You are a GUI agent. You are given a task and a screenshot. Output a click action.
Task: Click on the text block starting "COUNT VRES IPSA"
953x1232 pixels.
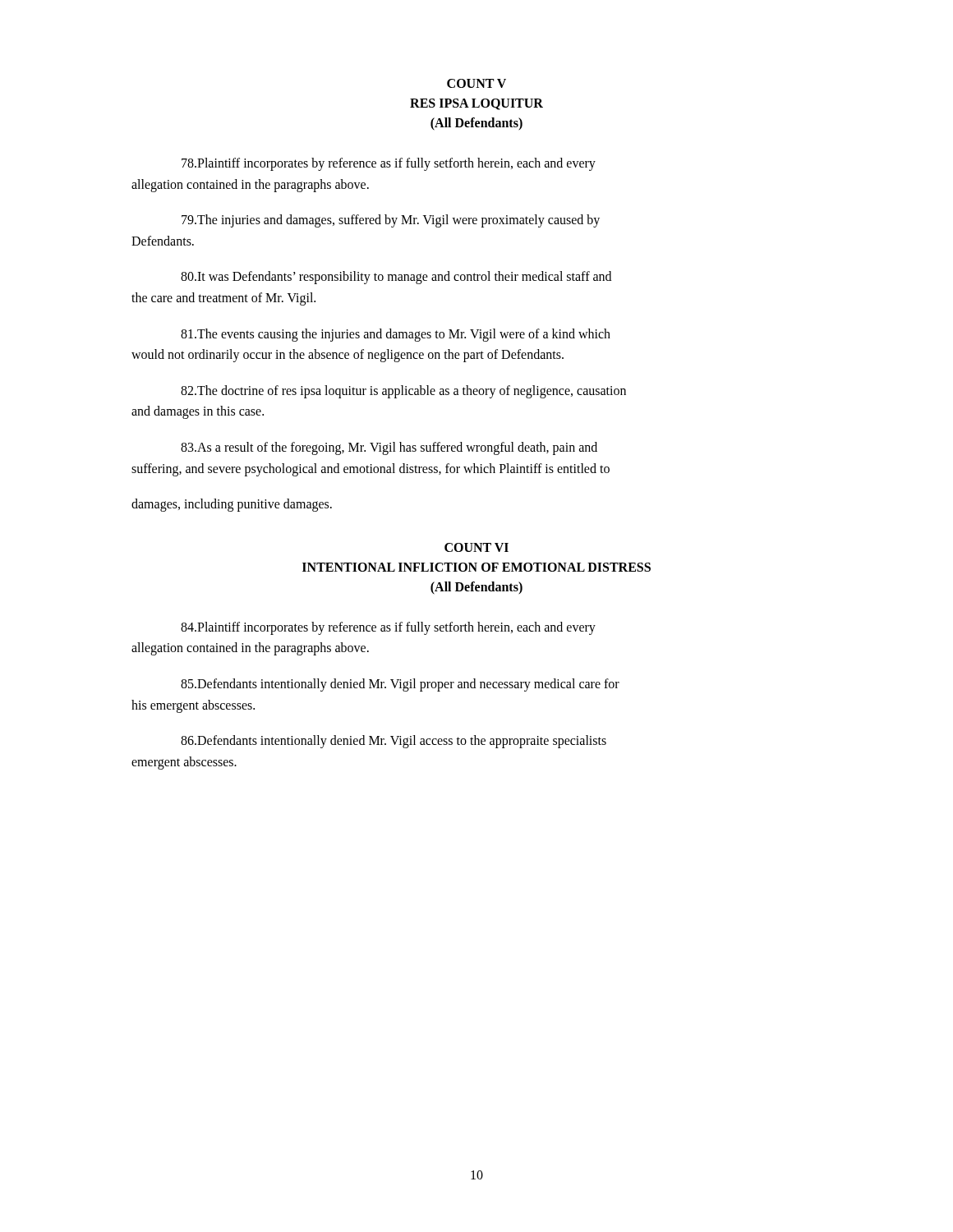click(476, 103)
